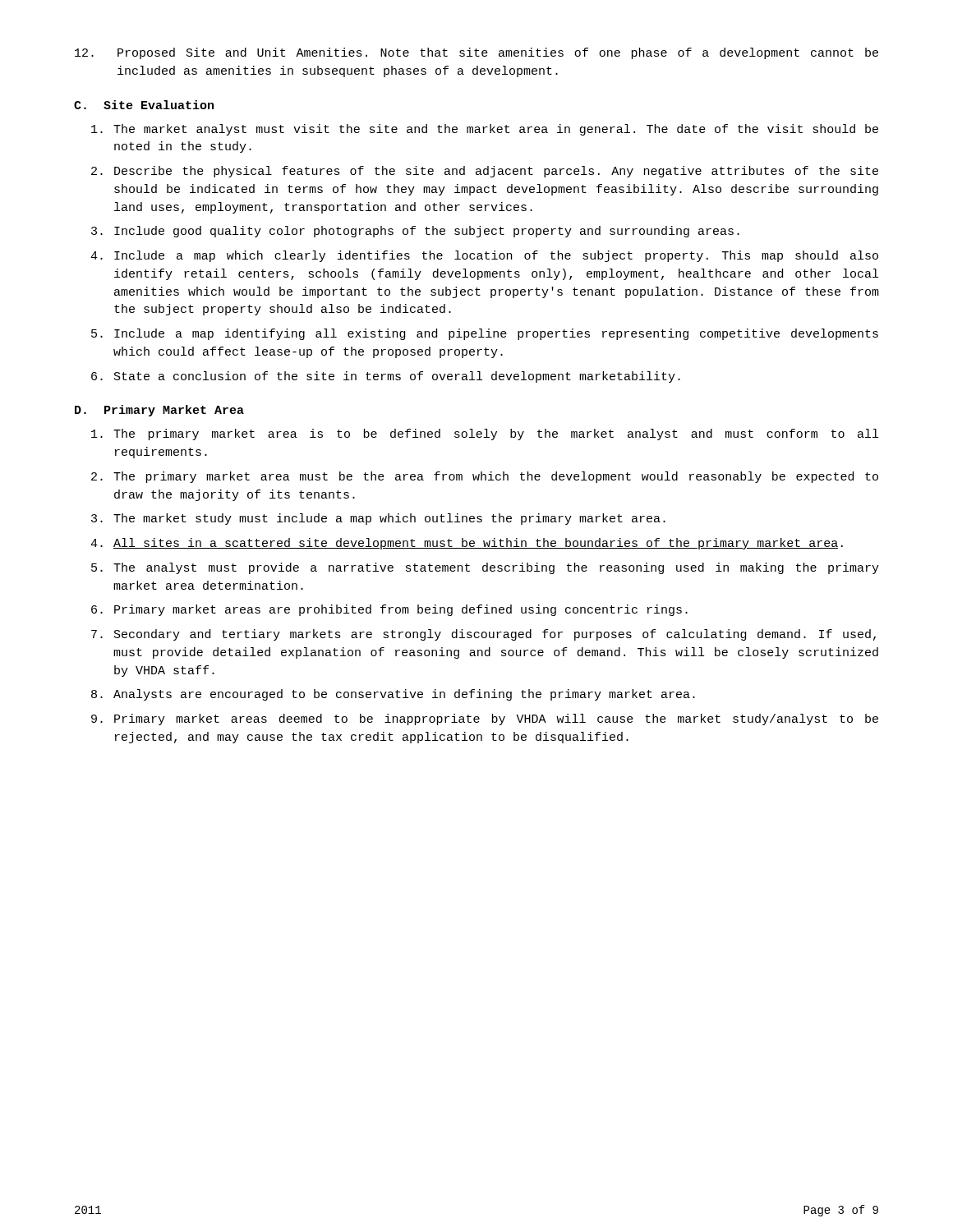Where is the passage that starts "2. Describe the physical features"?
The width and height of the screenshot is (953, 1232).
476,190
